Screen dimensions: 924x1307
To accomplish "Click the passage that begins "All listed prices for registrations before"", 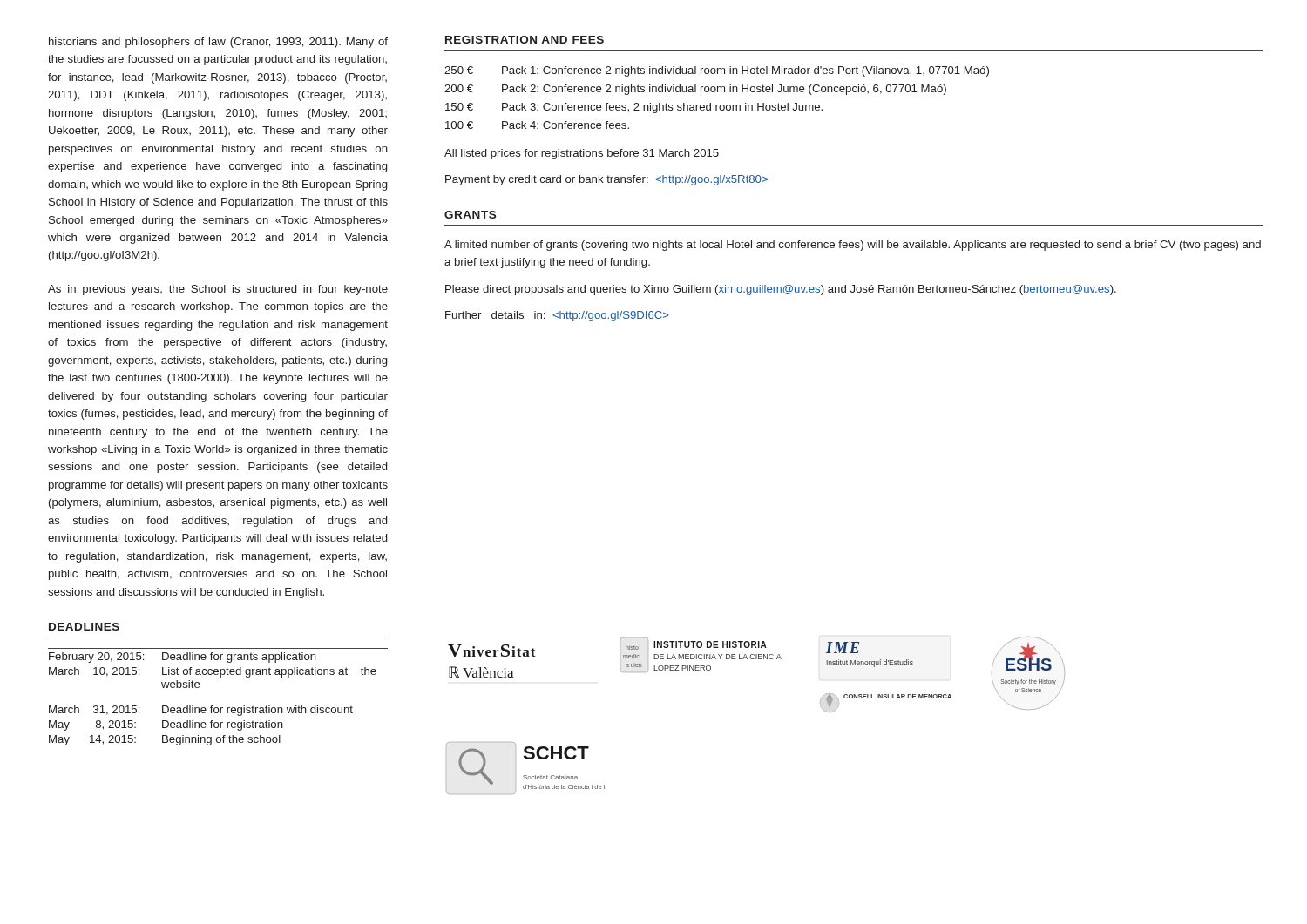I will click(582, 153).
